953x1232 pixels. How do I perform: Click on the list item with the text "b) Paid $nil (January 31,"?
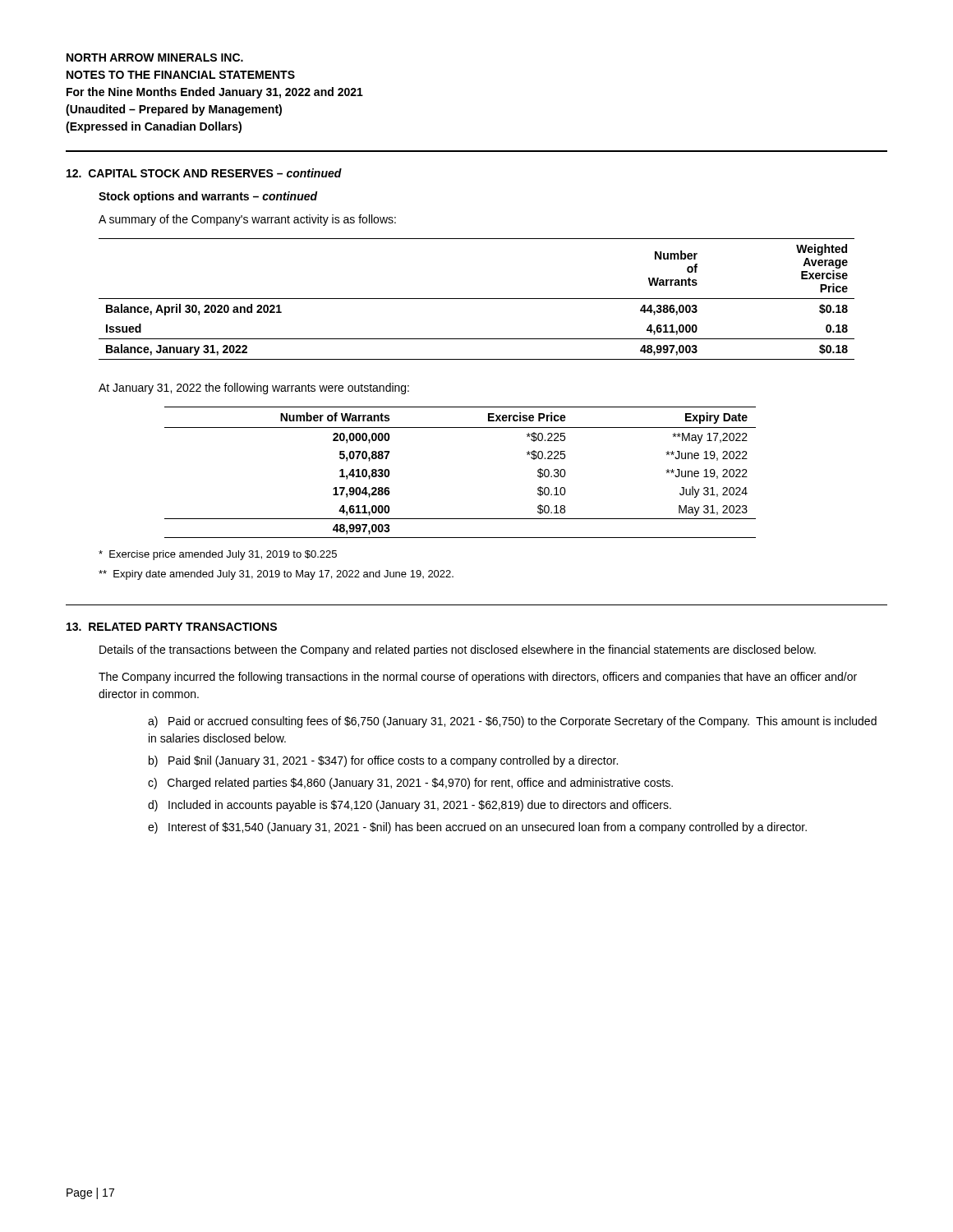click(383, 761)
